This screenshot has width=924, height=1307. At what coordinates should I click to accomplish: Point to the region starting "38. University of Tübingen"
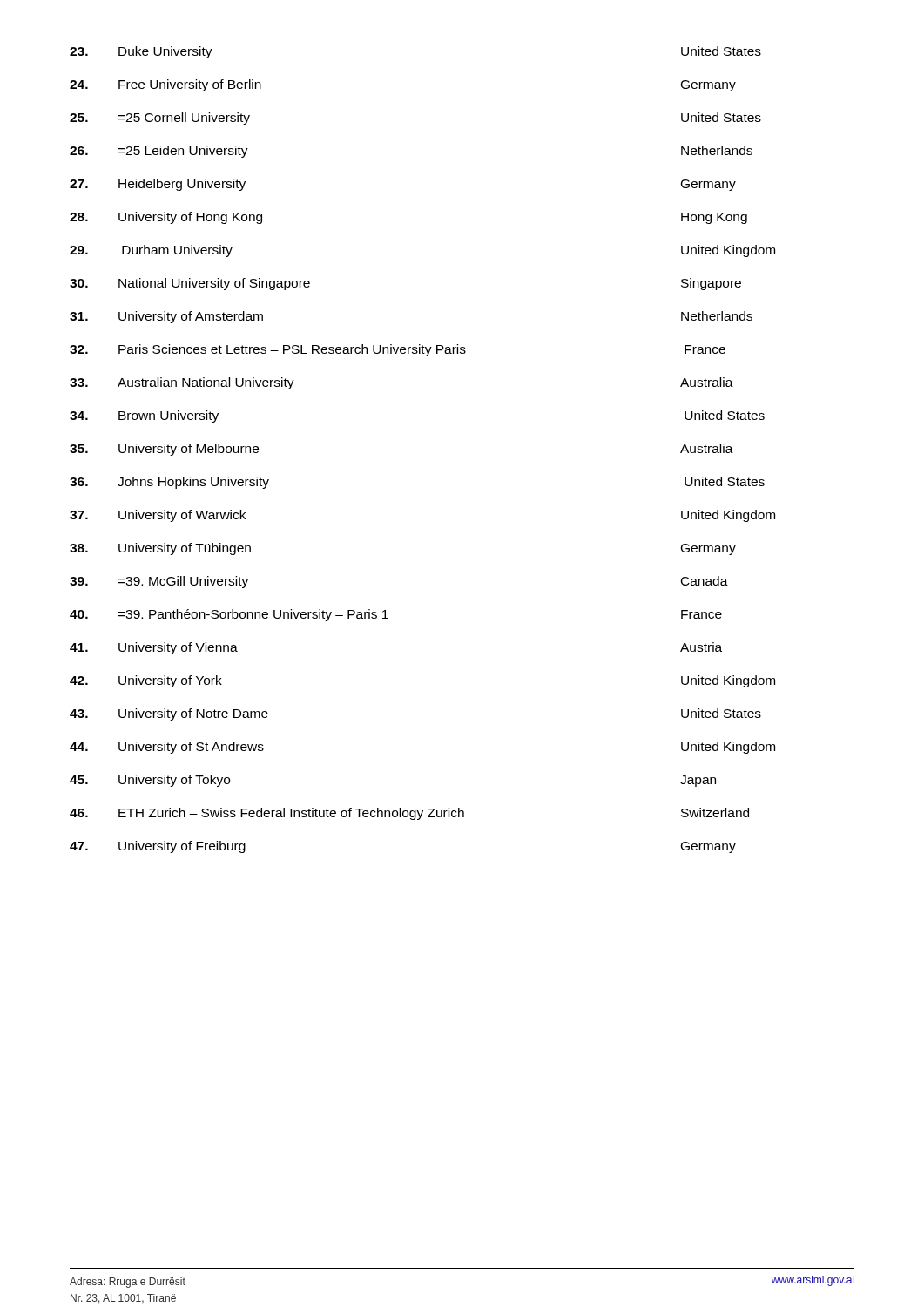click(182, 549)
